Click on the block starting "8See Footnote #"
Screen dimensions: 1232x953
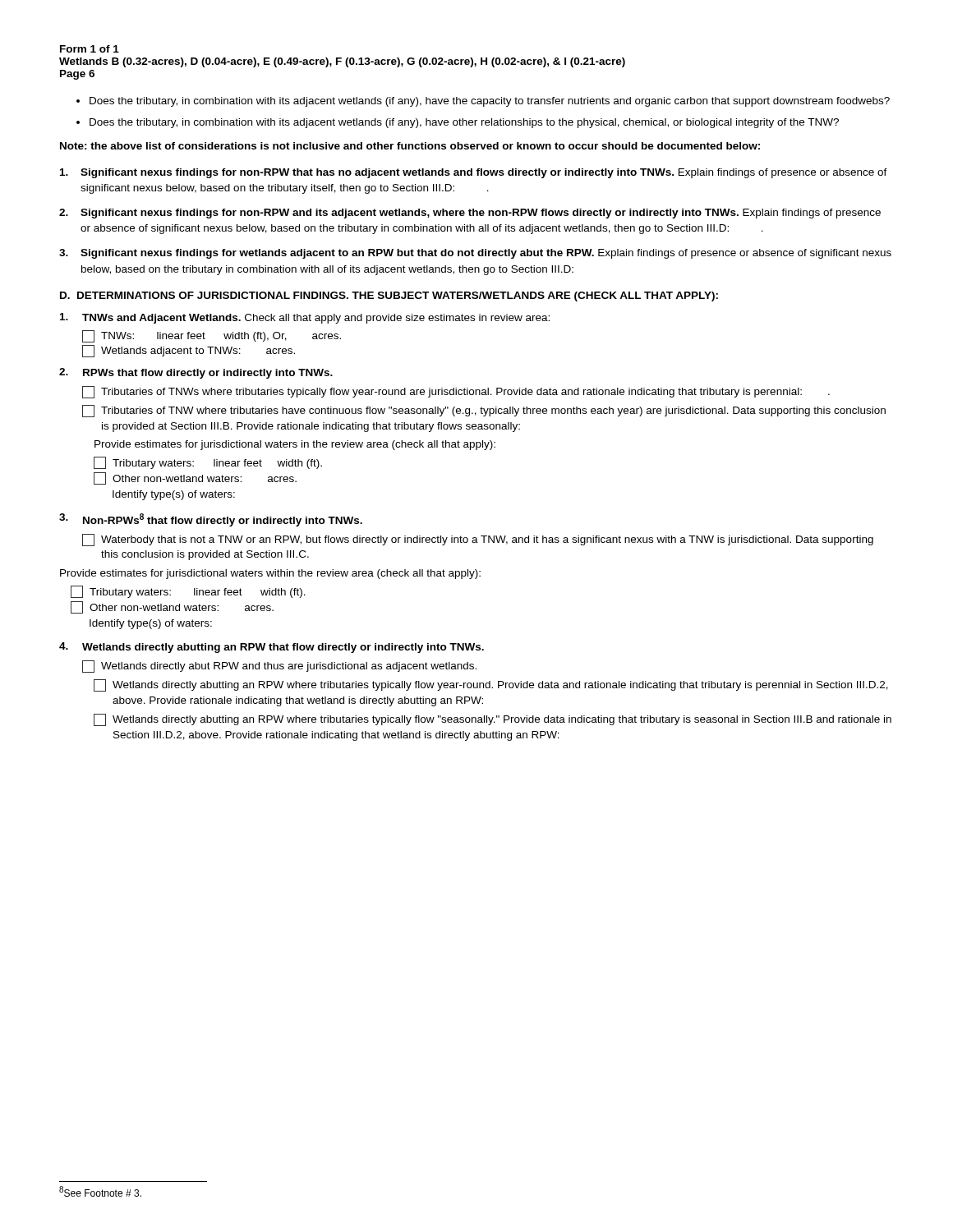click(101, 1192)
